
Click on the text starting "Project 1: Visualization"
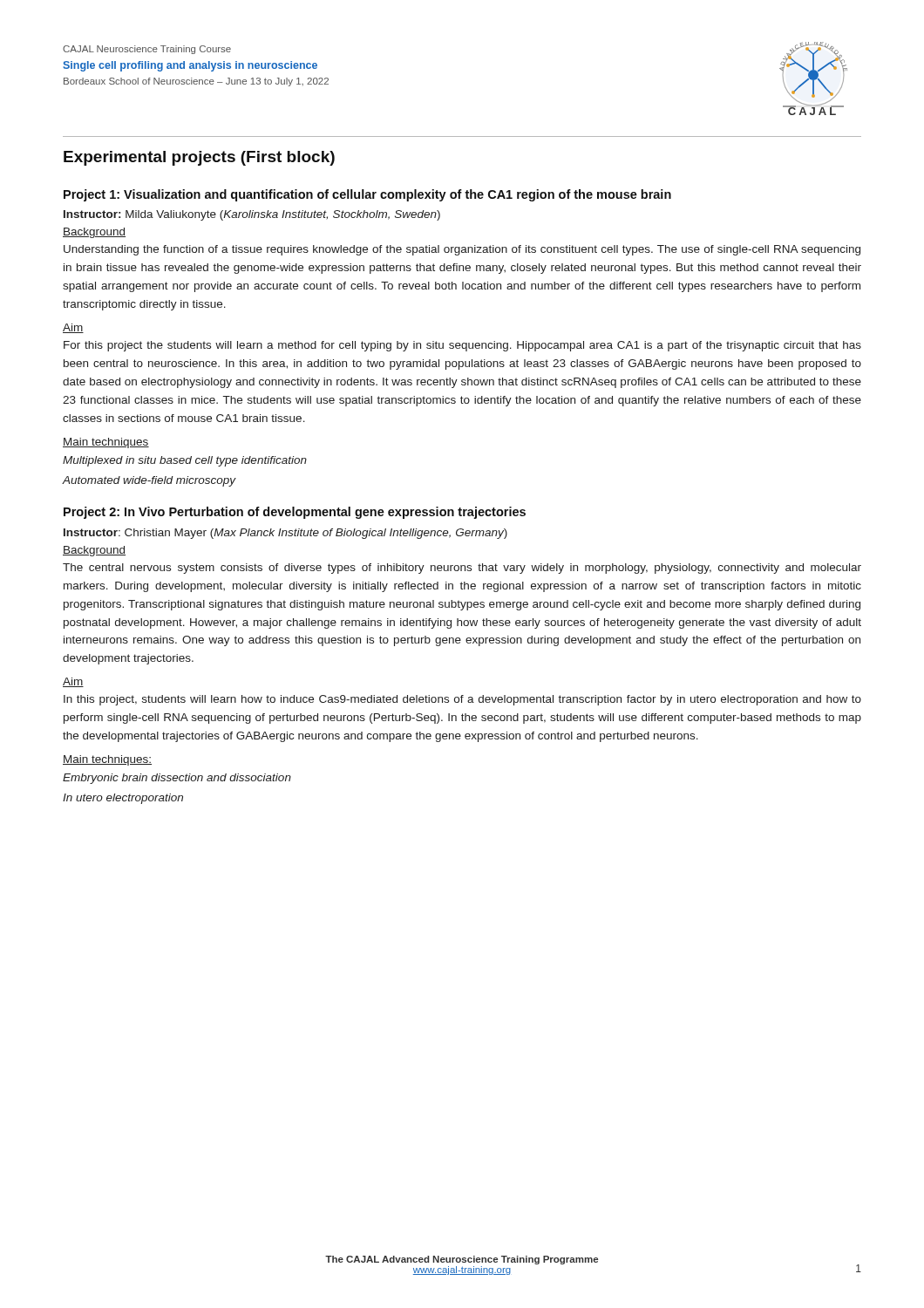coord(367,194)
